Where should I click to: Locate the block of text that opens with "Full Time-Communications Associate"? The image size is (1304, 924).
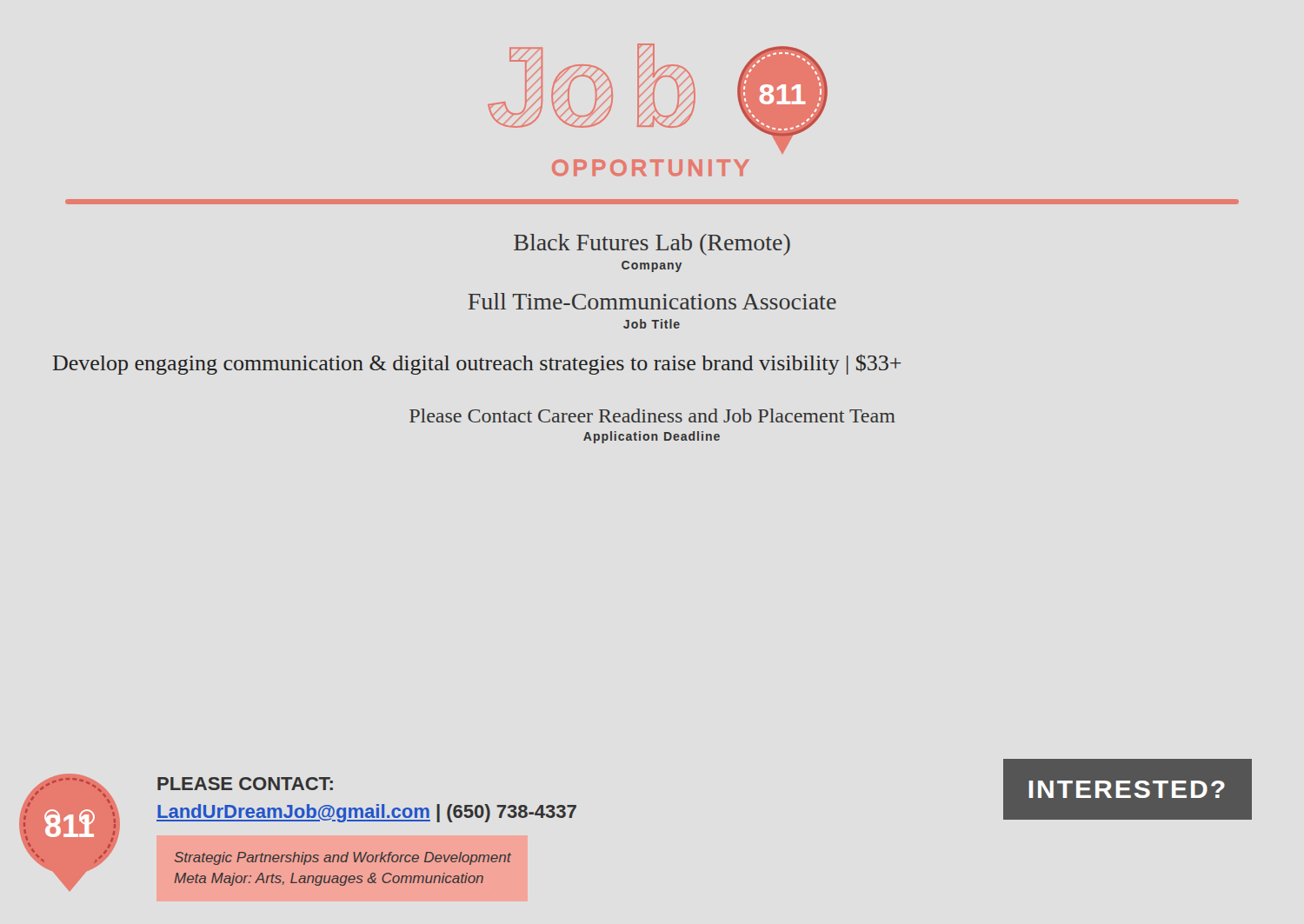[x=652, y=309]
